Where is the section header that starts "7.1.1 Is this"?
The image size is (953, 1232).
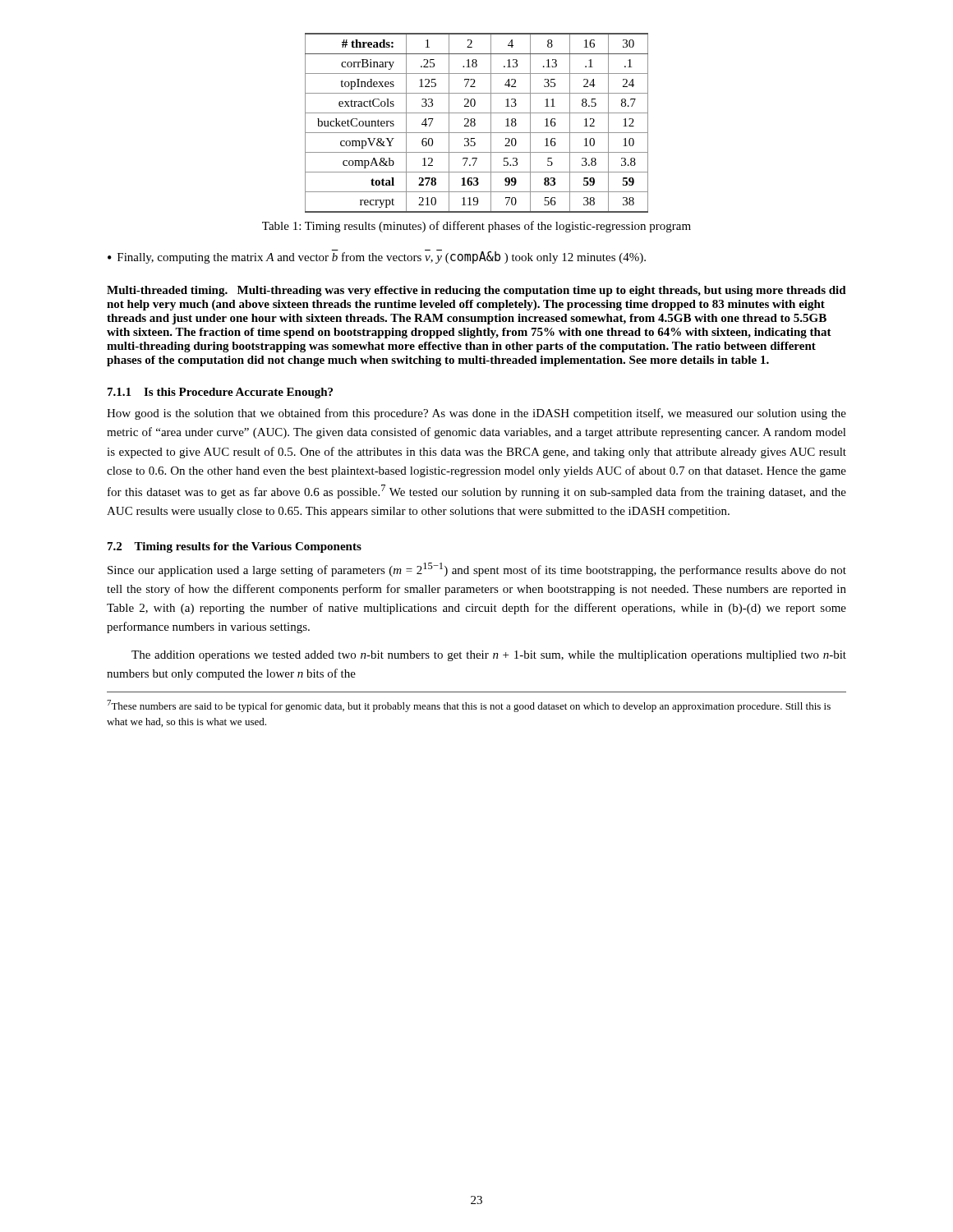pos(220,392)
